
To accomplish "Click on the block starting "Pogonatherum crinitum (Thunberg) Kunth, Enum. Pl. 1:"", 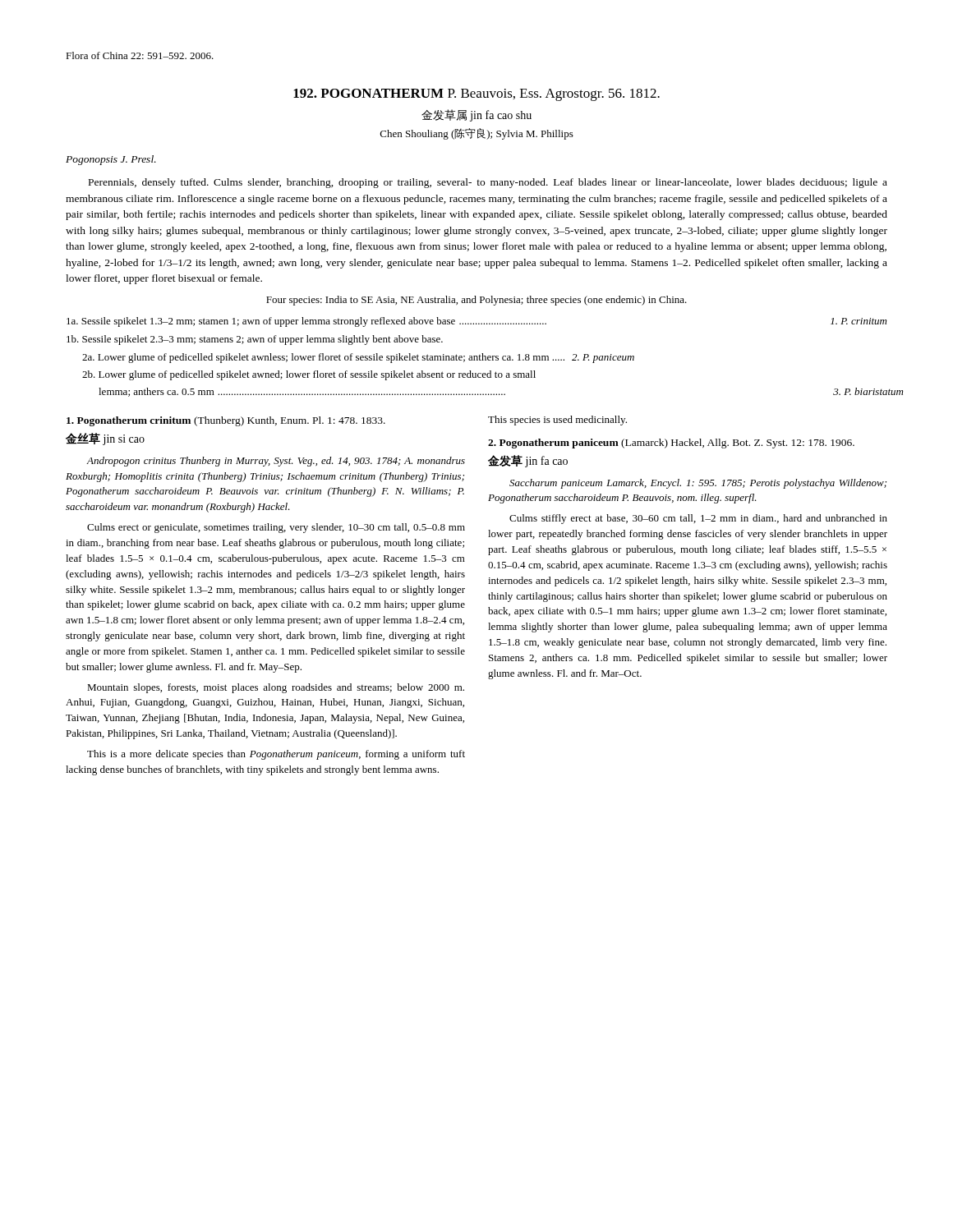I will click(226, 420).
